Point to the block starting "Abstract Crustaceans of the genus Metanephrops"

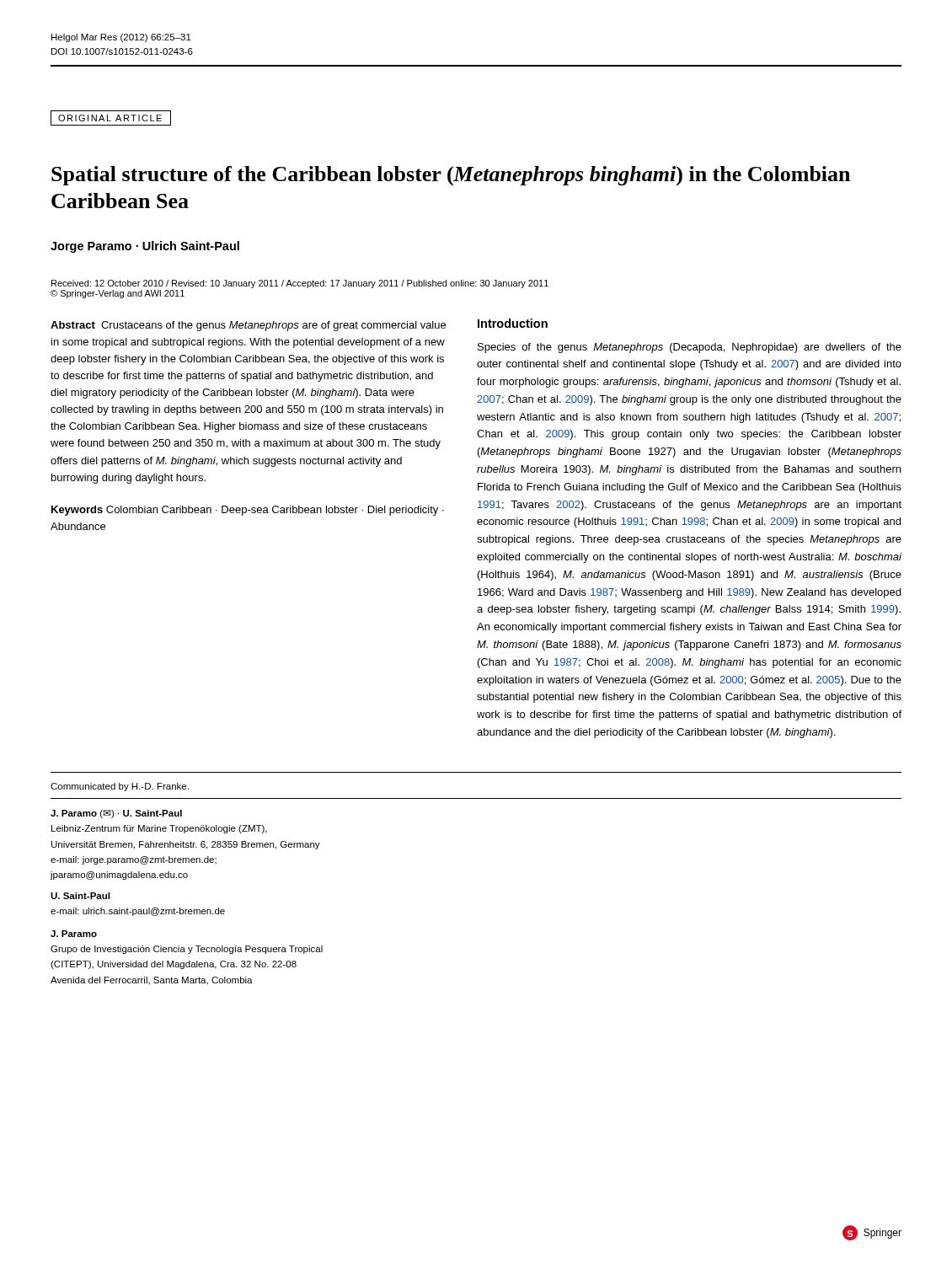(x=248, y=401)
